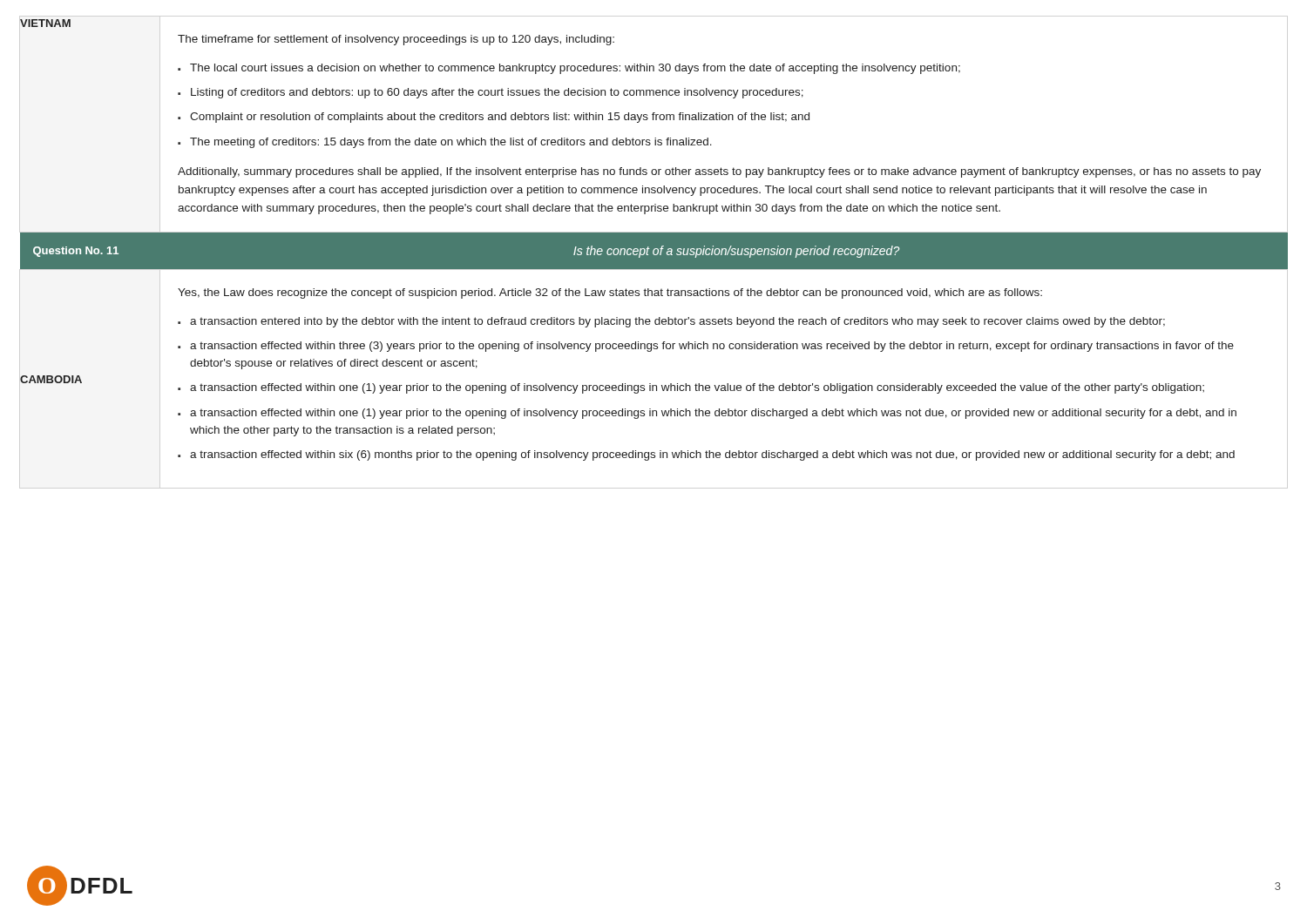This screenshot has width=1307, height=924.
Task: Navigate to the text block starting "Yes, the Law does"
Action: coord(610,292)
